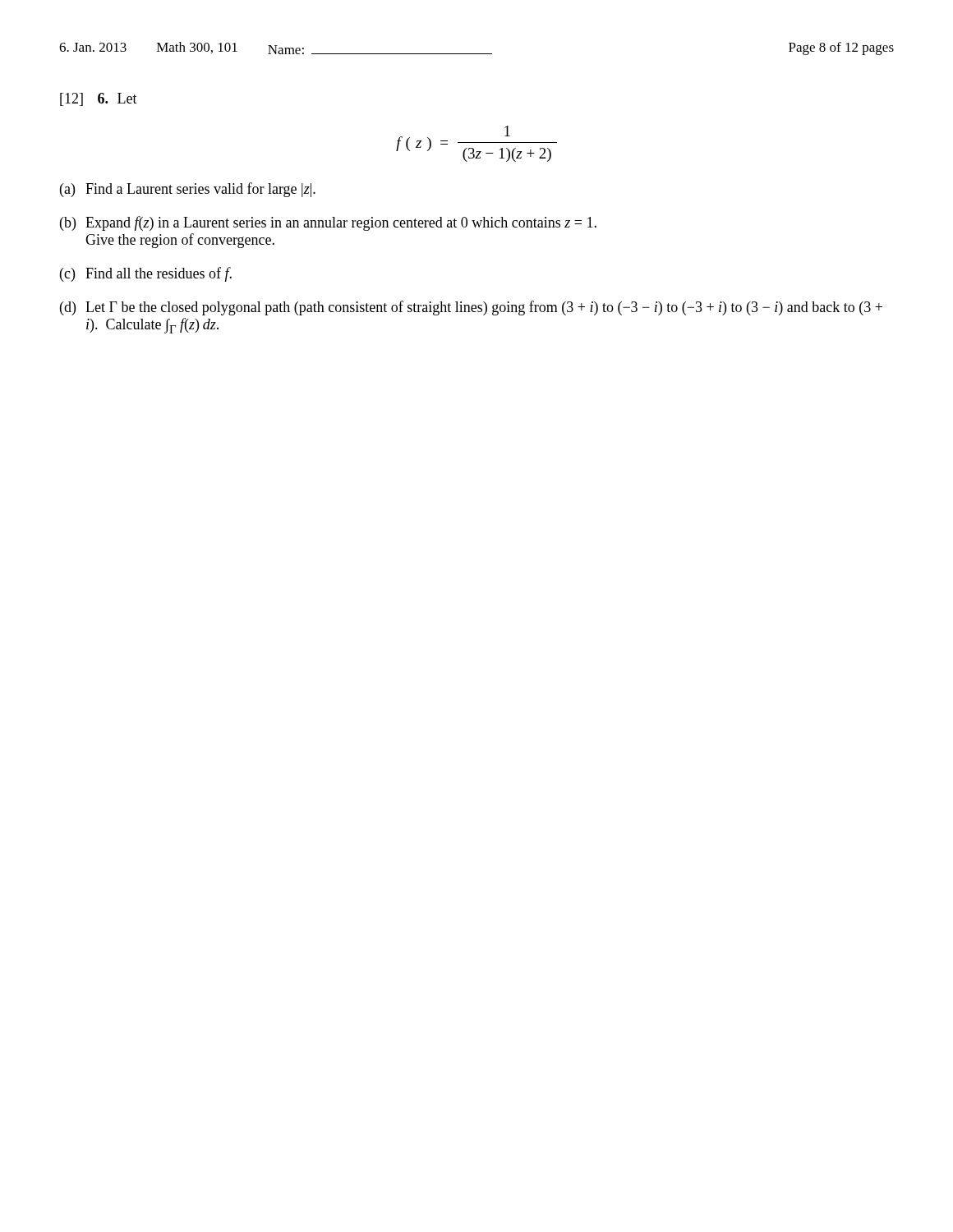Navigate to the element starting "f(z) = 1 (3z −"
The height and width of the screenshot is (1232, 953).
click(476, 142)
